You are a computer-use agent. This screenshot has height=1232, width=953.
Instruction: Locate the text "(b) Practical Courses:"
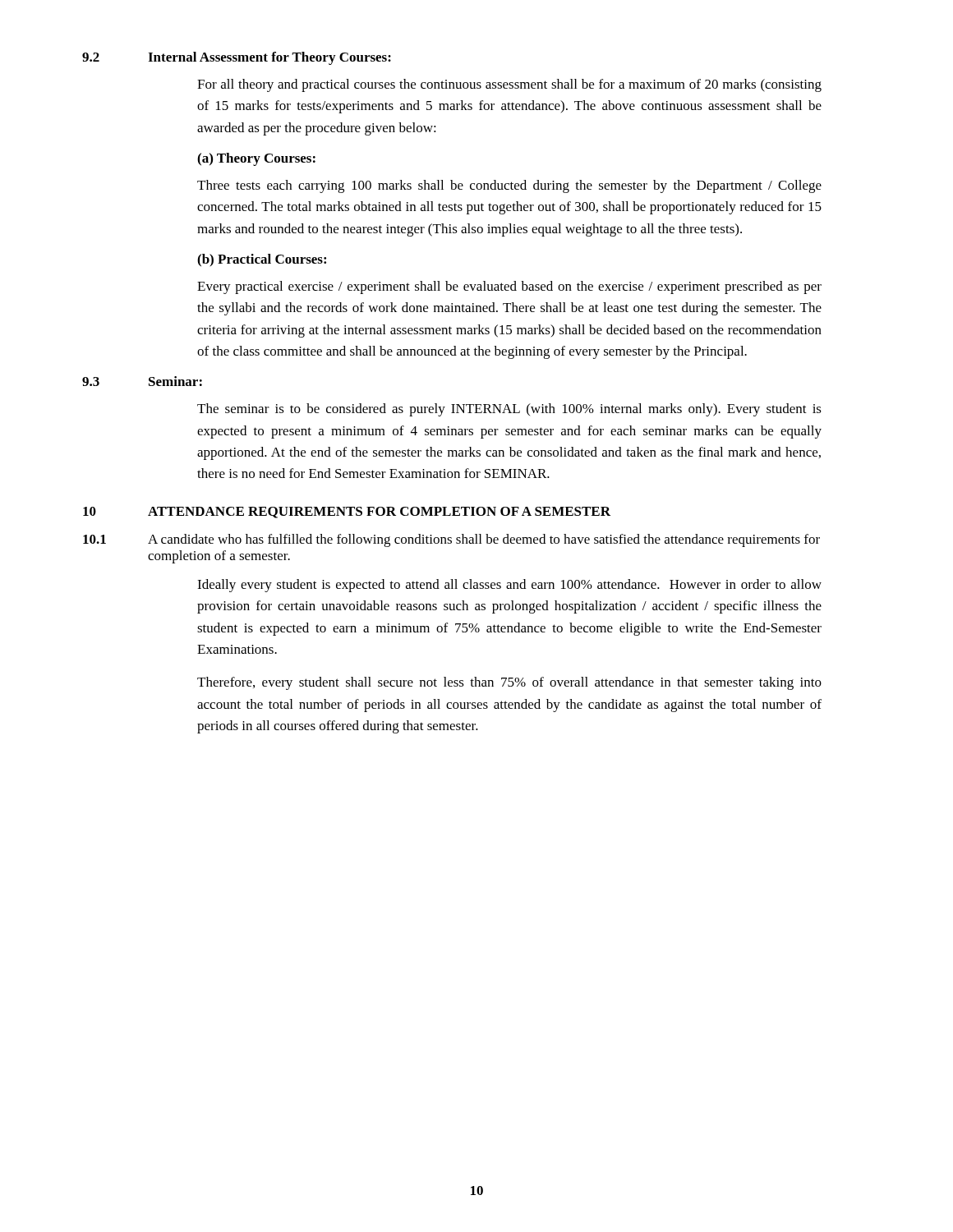pos(262,259)
